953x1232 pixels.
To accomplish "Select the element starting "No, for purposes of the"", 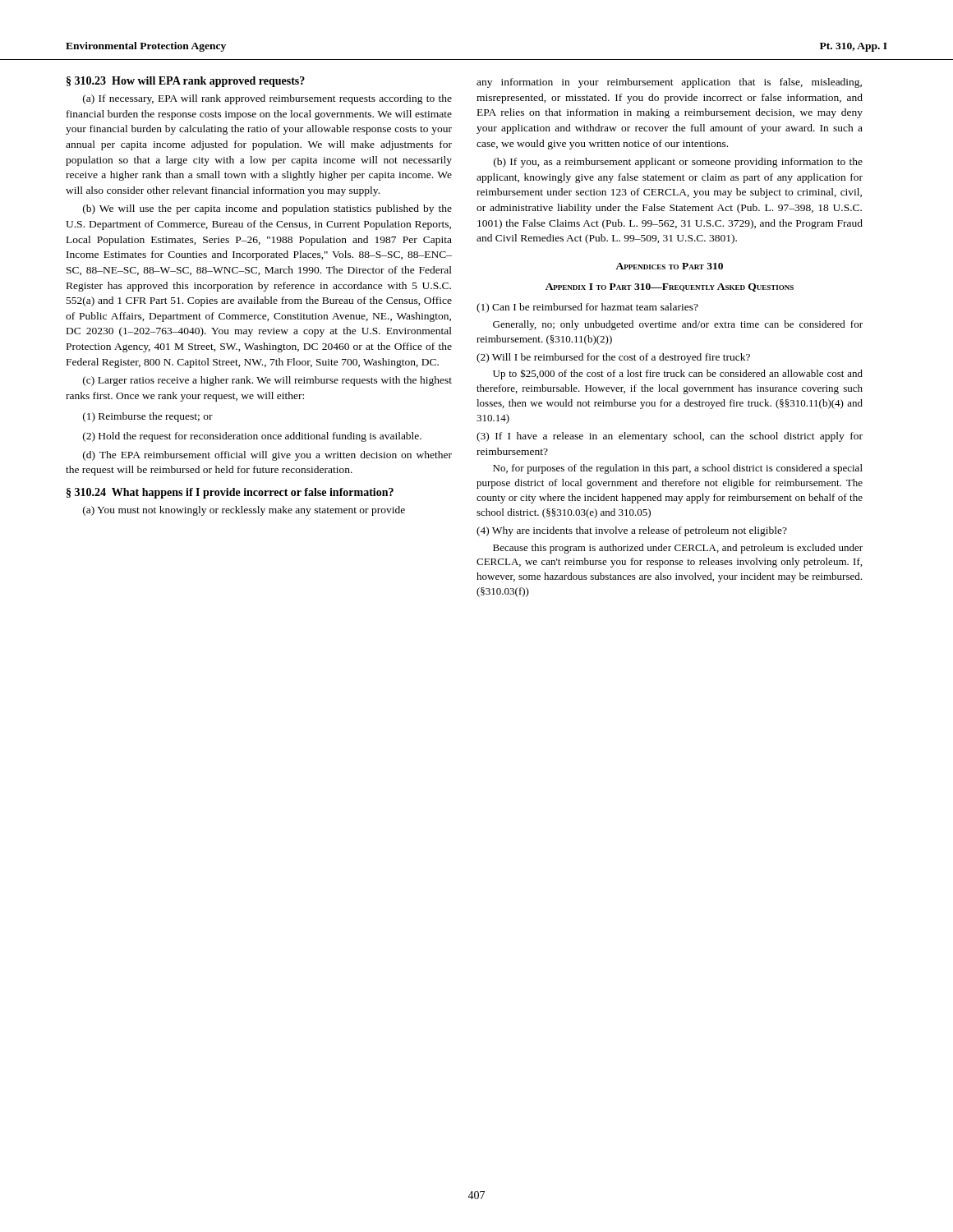I will (670, 490).
